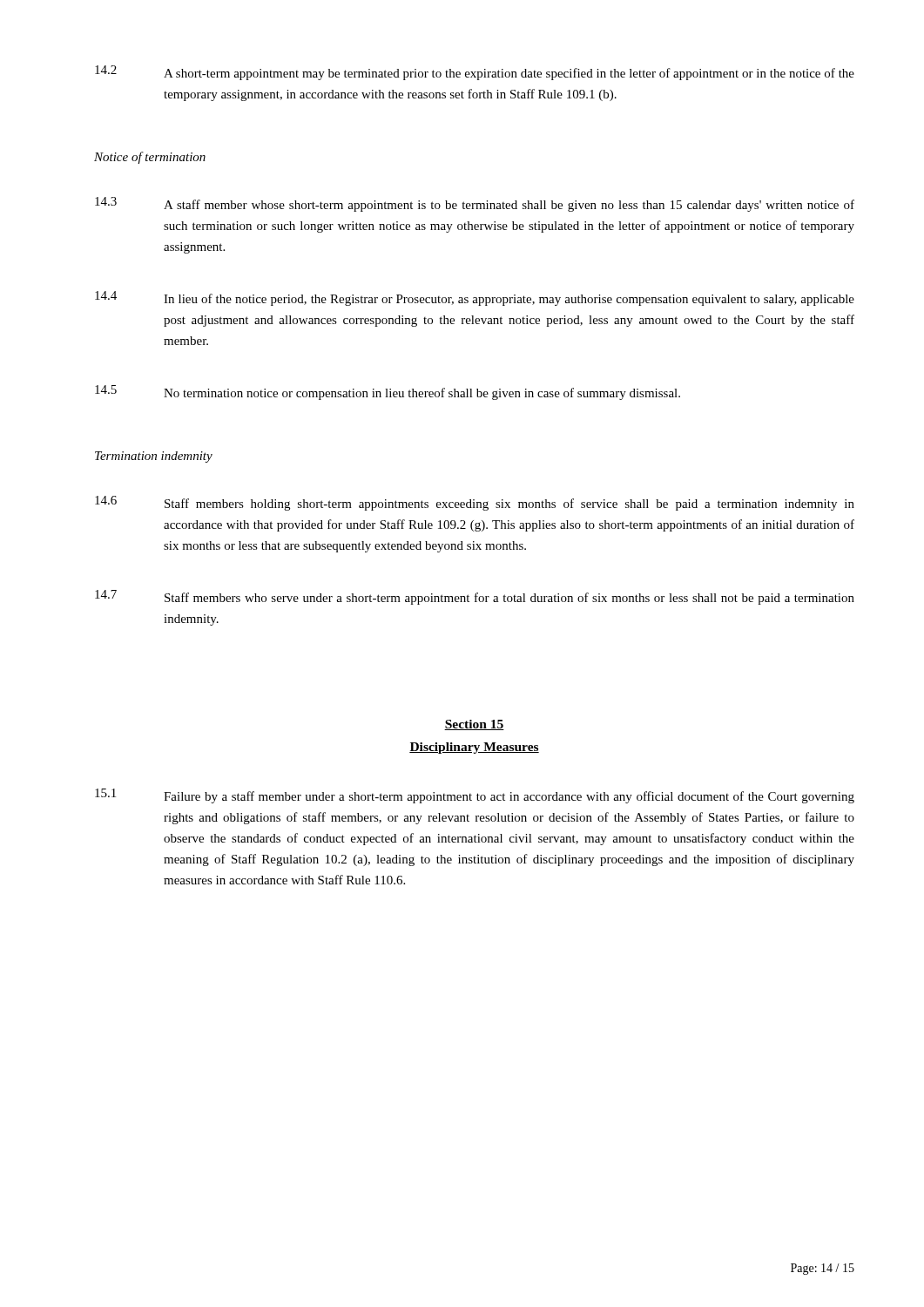
Task: Click on the region starting "Disciplinary Measures"
Action: pyautogui.click(x=474, y=746)
